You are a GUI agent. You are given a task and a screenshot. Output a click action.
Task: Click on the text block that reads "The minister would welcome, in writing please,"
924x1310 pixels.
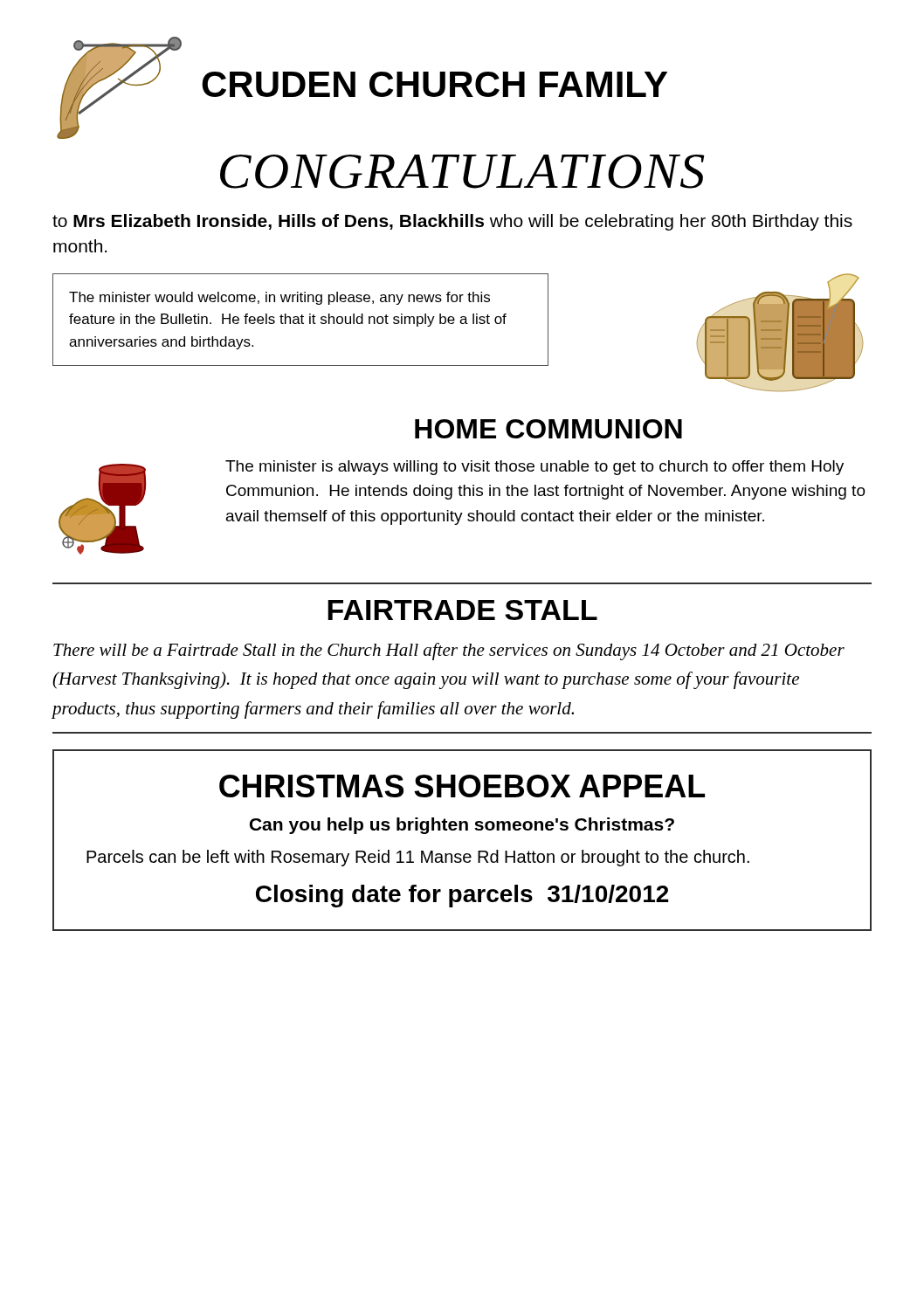[x=288, y=319]
